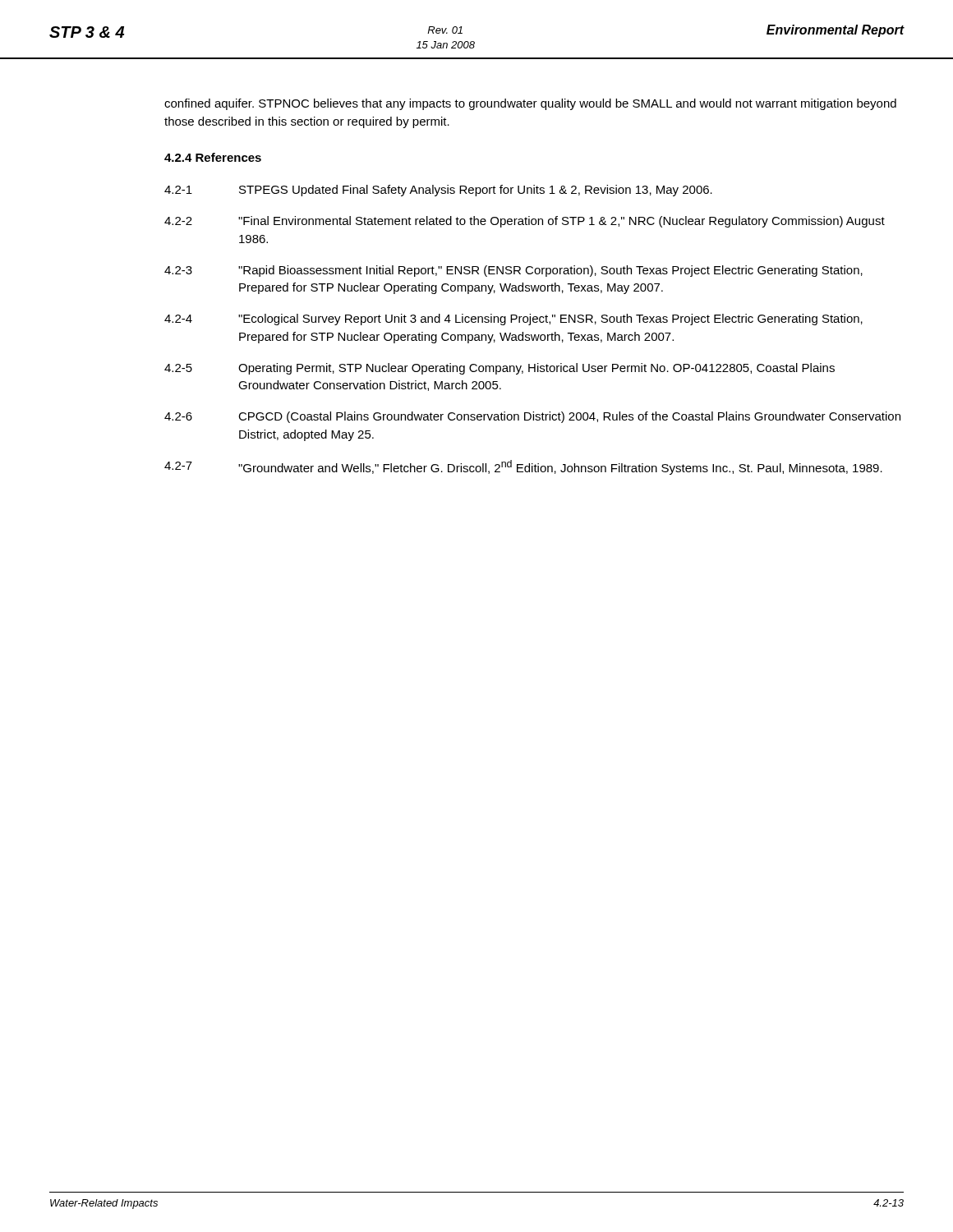Image resolution: width=953 pixels, height=1232 pixels.
Task: Locate the list item that reads "4.2-5 Operating Permit, STP"
Action: click(x=534, y=376)
